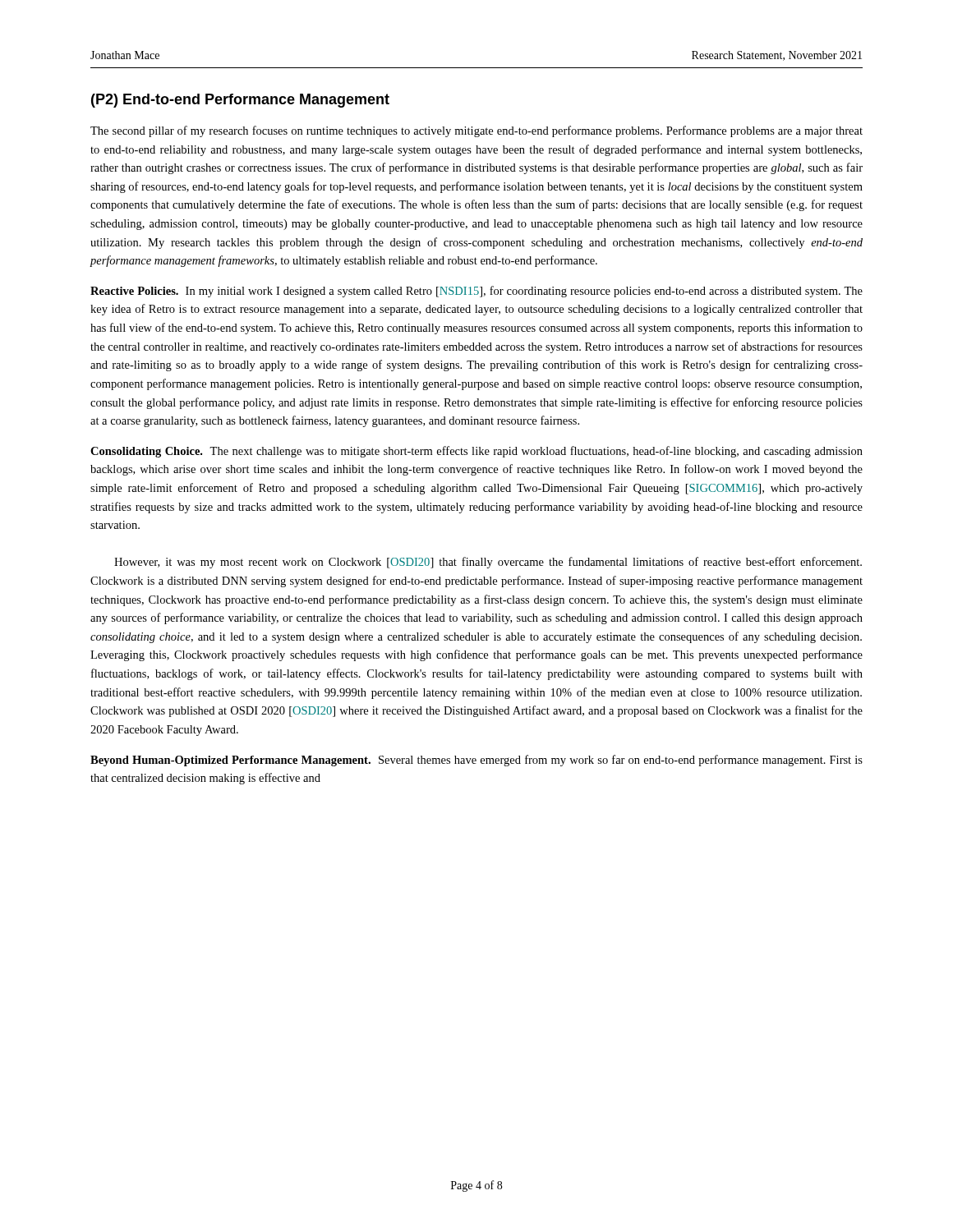This screenshot has height=1232, width=953.
Task: Find the text block starting "Consolidating Choice. The next"
Action: coord(476,591)
